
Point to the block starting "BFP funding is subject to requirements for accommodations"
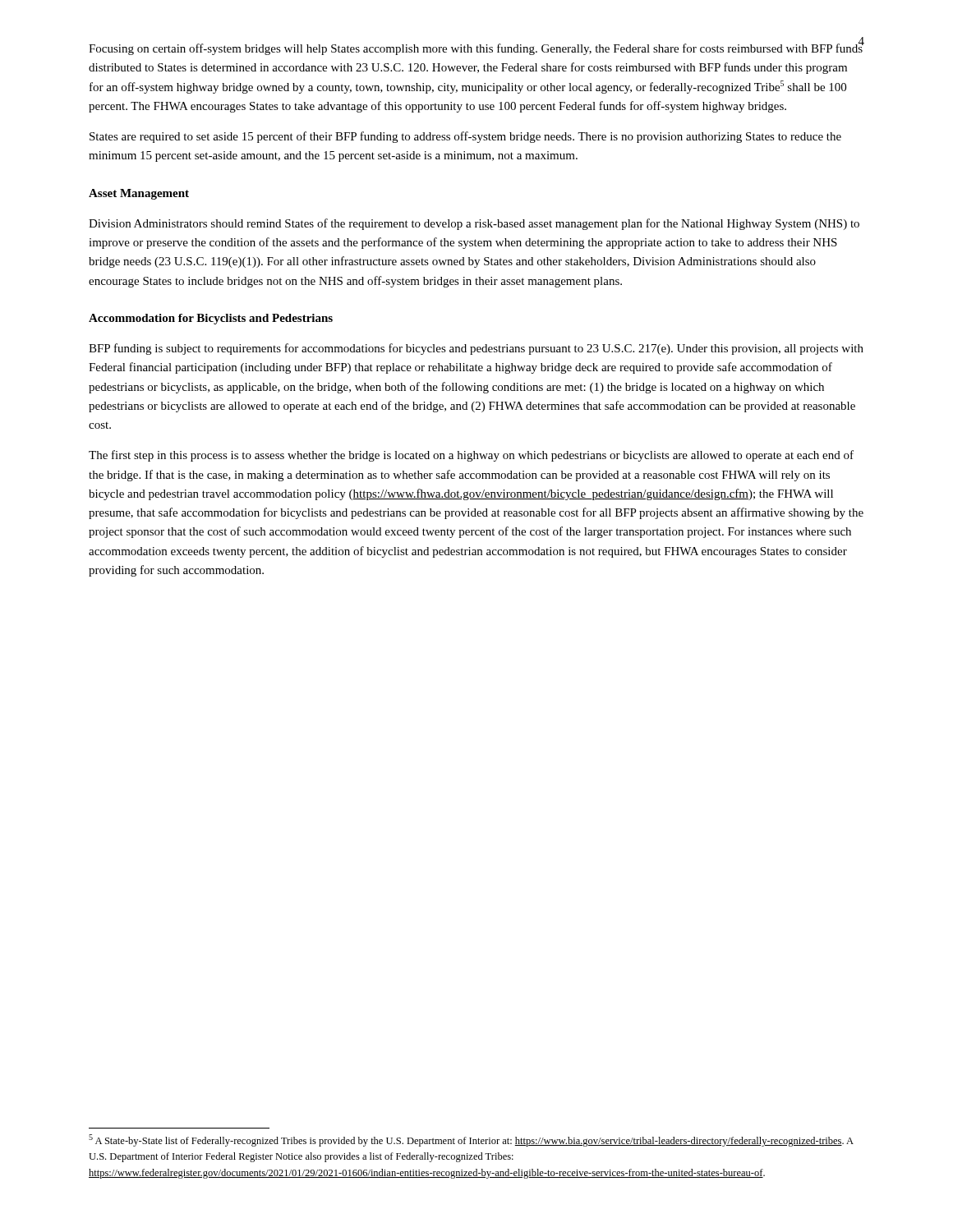pos(476,387)
